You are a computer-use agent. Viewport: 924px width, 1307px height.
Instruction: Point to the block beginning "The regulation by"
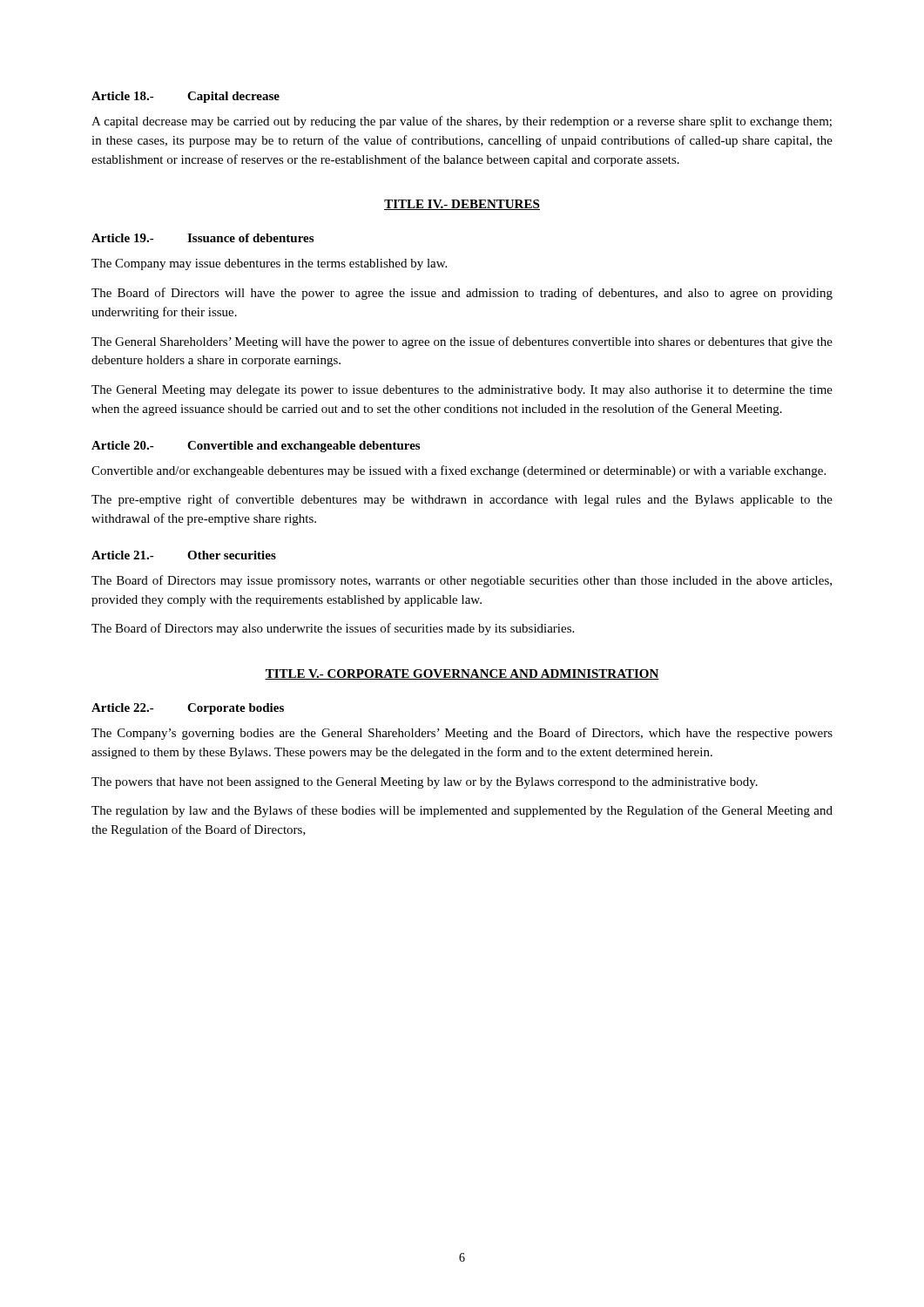(x=462, y=821)
